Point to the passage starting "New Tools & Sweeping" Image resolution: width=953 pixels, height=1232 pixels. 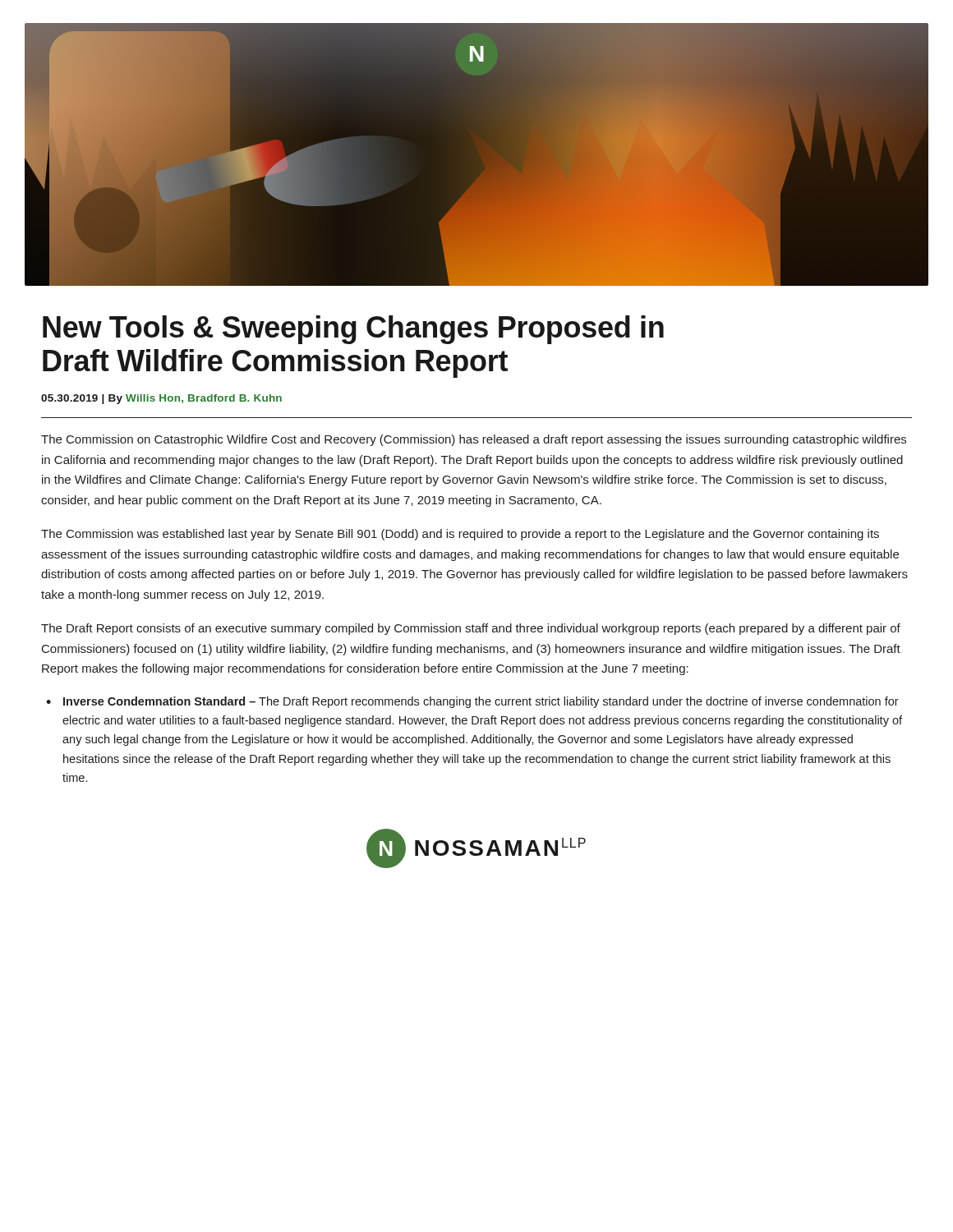(x=353, y=344)
